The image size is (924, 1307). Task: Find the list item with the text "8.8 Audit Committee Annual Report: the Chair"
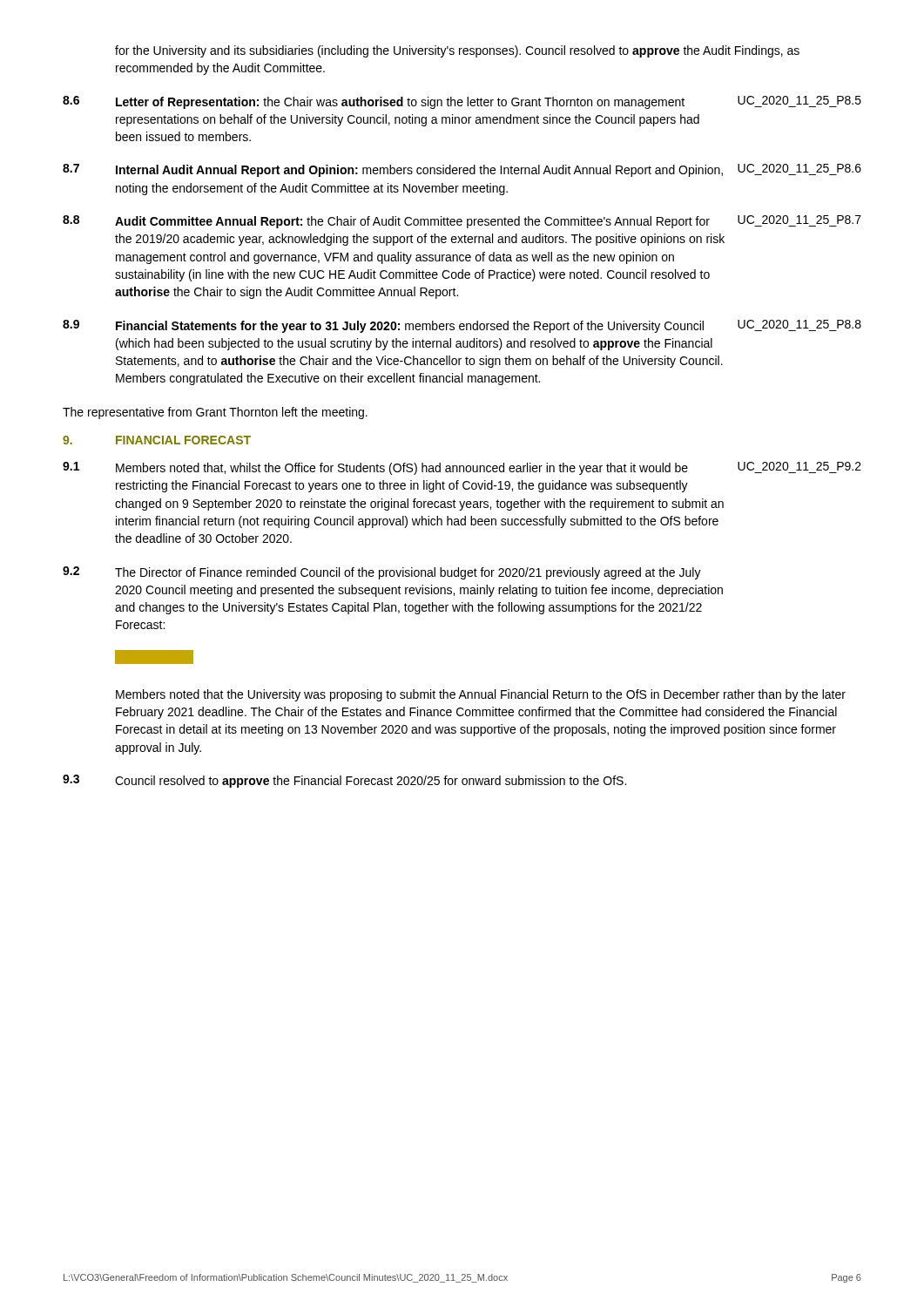tap(462, 257)
